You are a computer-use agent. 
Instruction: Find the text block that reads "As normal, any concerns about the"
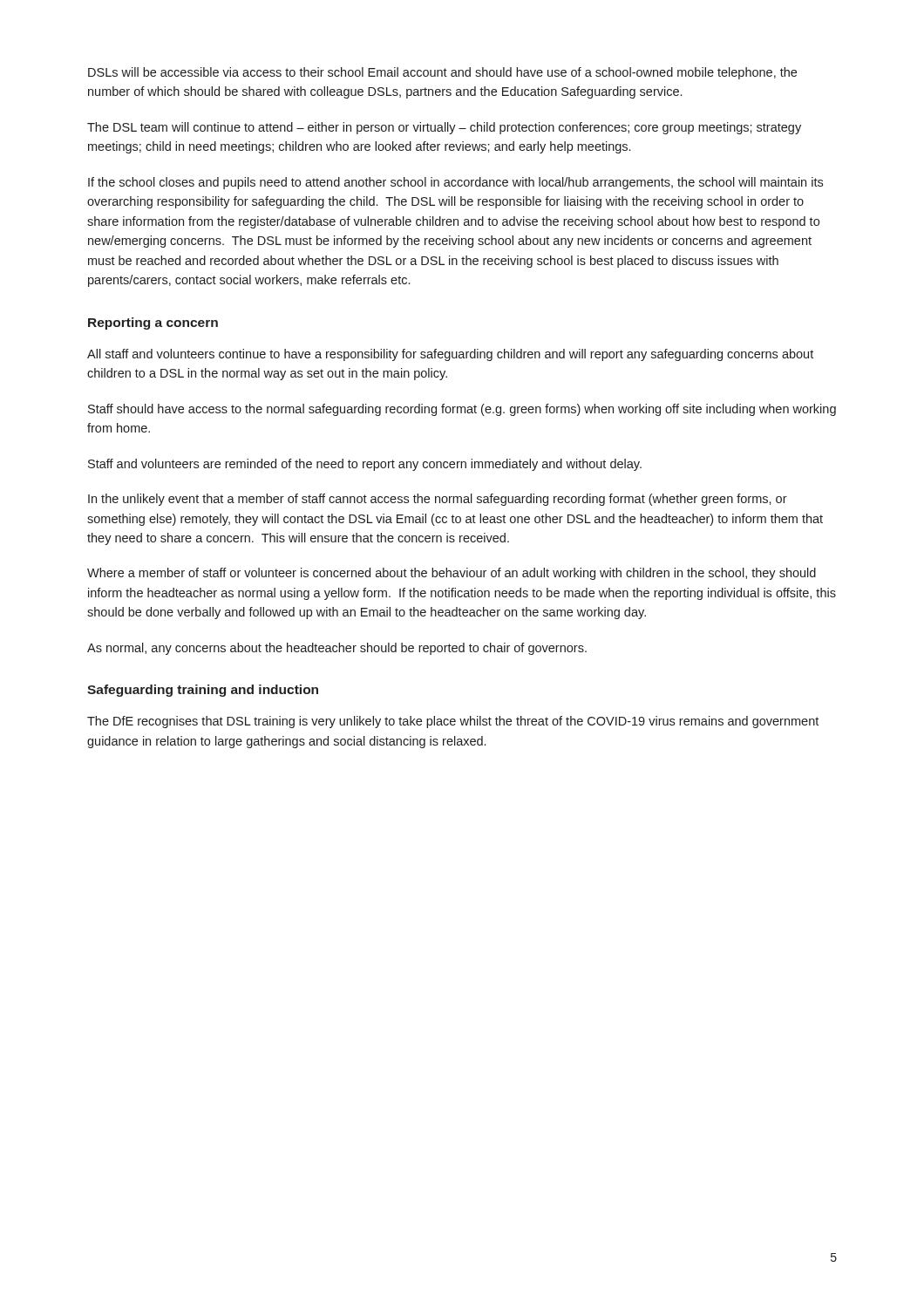tap(337, 648)
